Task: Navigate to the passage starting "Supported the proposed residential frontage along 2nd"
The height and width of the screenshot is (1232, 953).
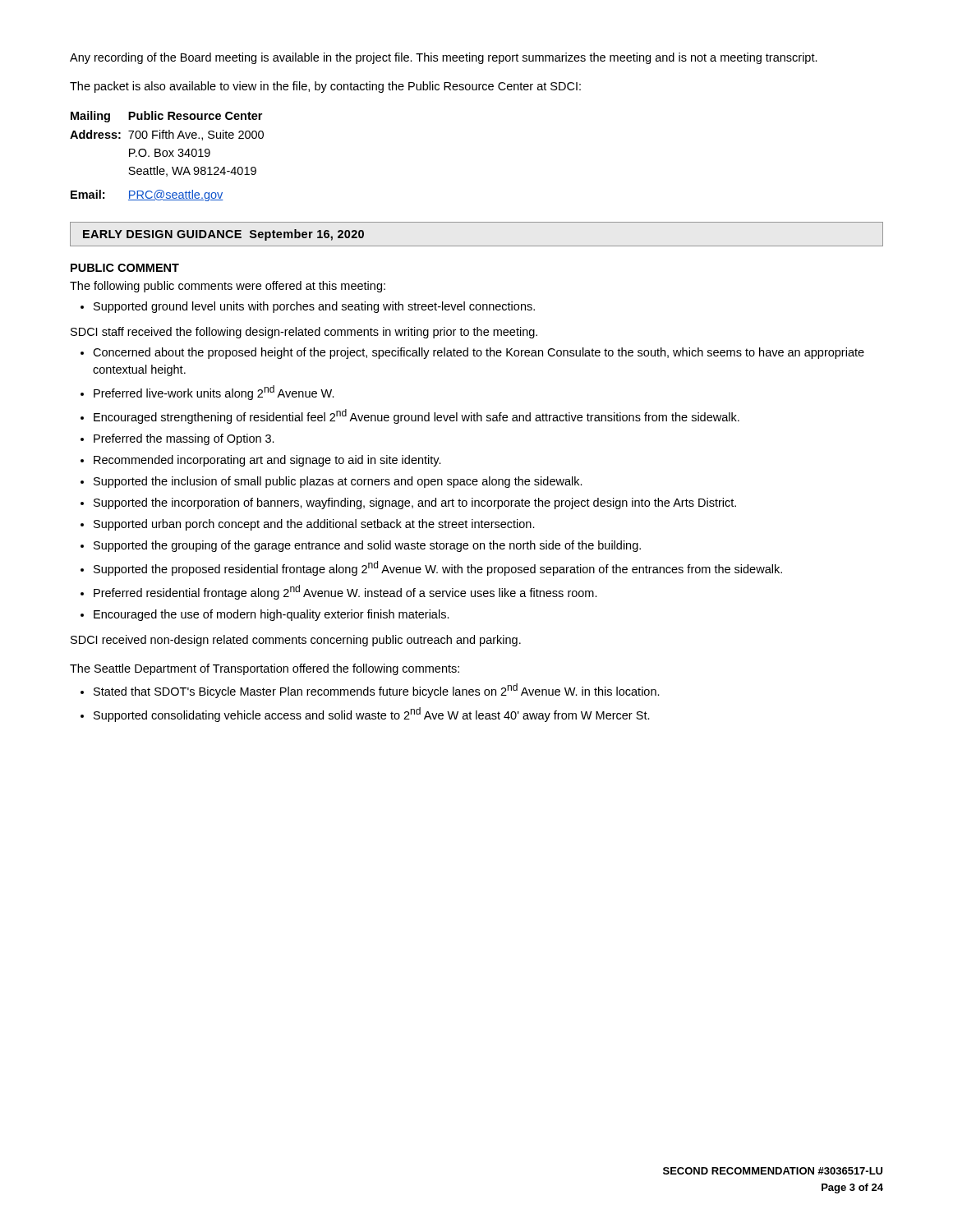Action: click(x=438, y=568)
